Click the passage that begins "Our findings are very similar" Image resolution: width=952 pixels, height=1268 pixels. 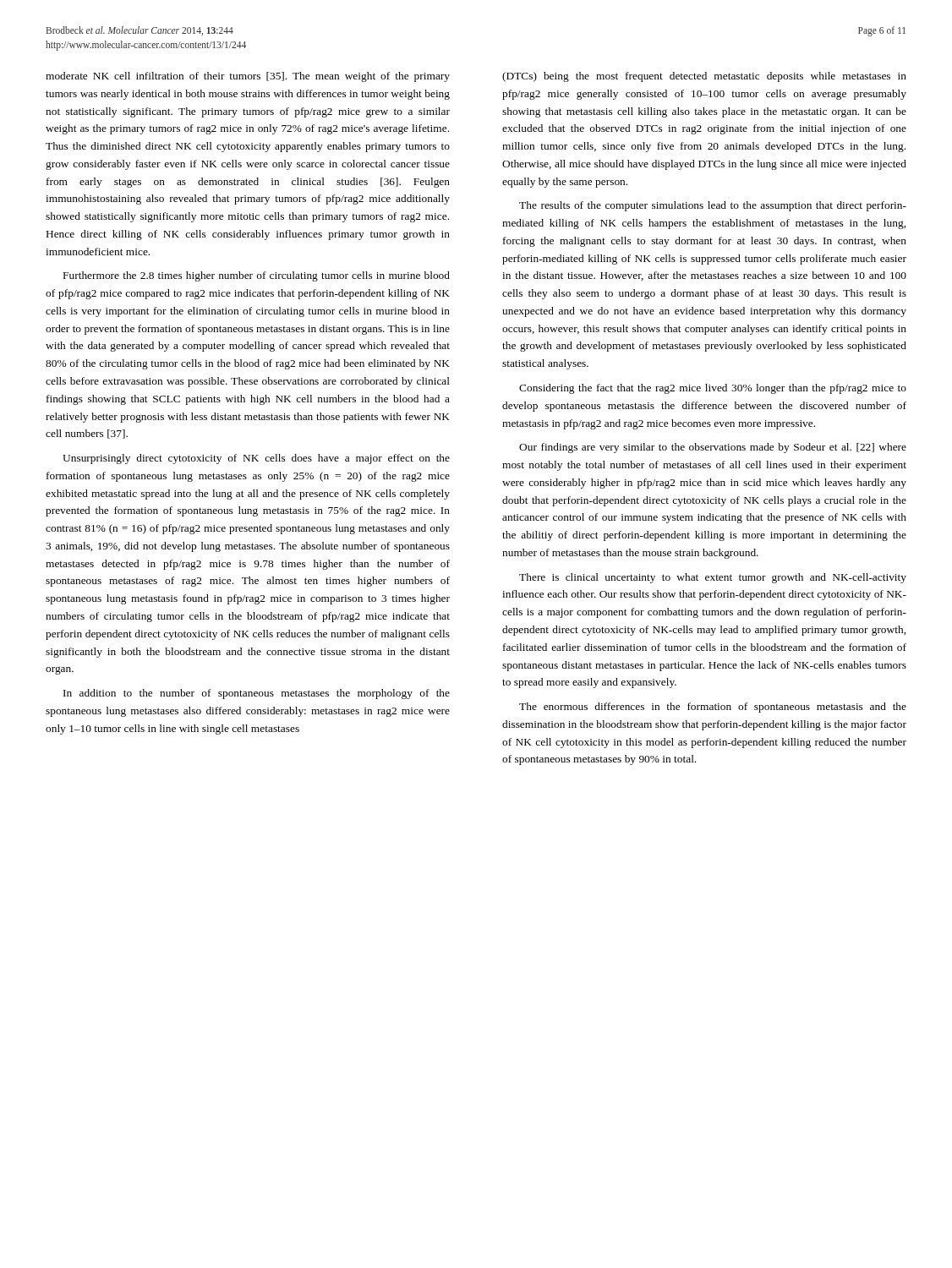coord(704,500)
